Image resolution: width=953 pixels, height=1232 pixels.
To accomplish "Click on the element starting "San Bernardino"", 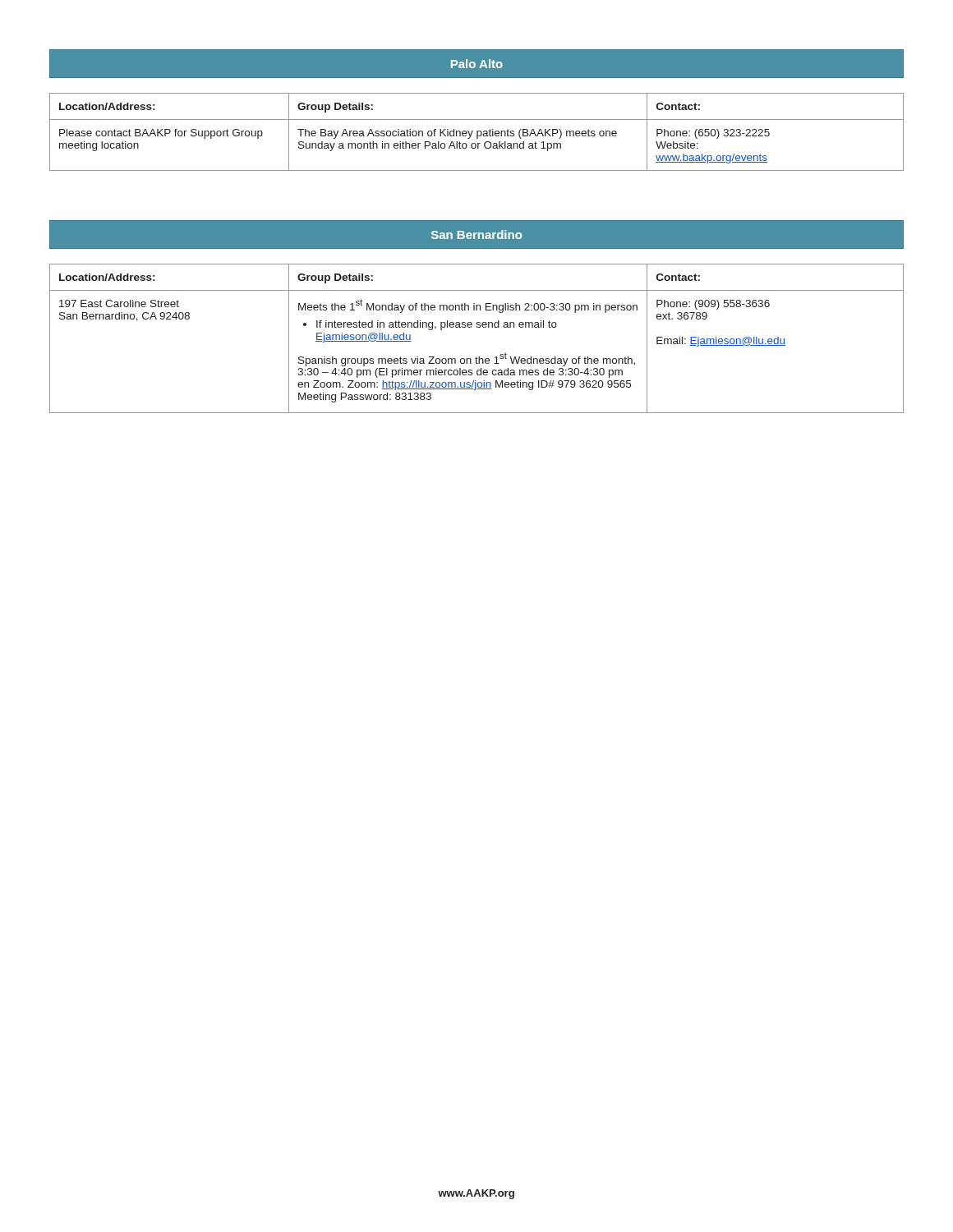I will tap(476, 235).
